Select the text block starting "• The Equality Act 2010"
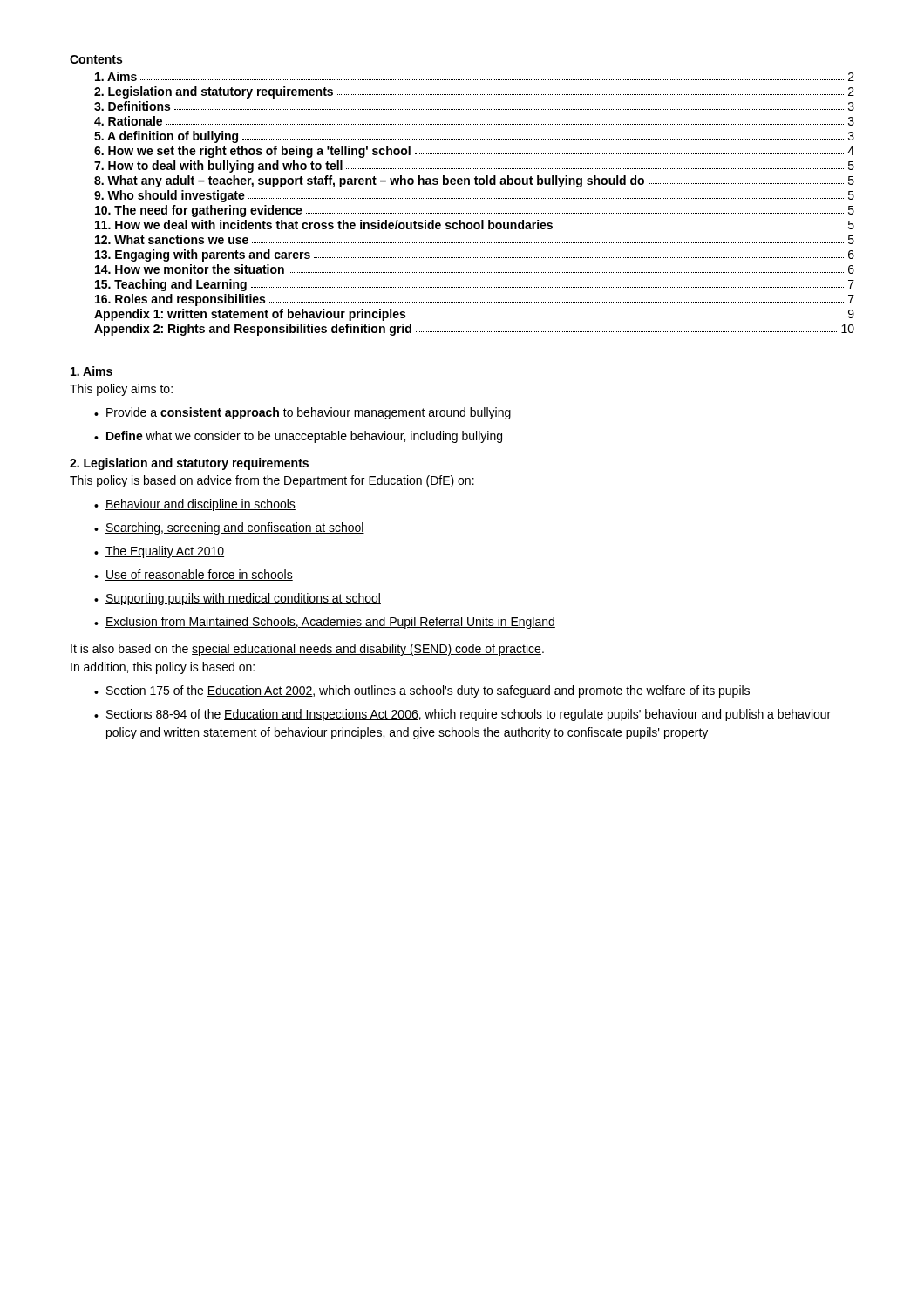The image size is (924, 1308). coord(159,552)
